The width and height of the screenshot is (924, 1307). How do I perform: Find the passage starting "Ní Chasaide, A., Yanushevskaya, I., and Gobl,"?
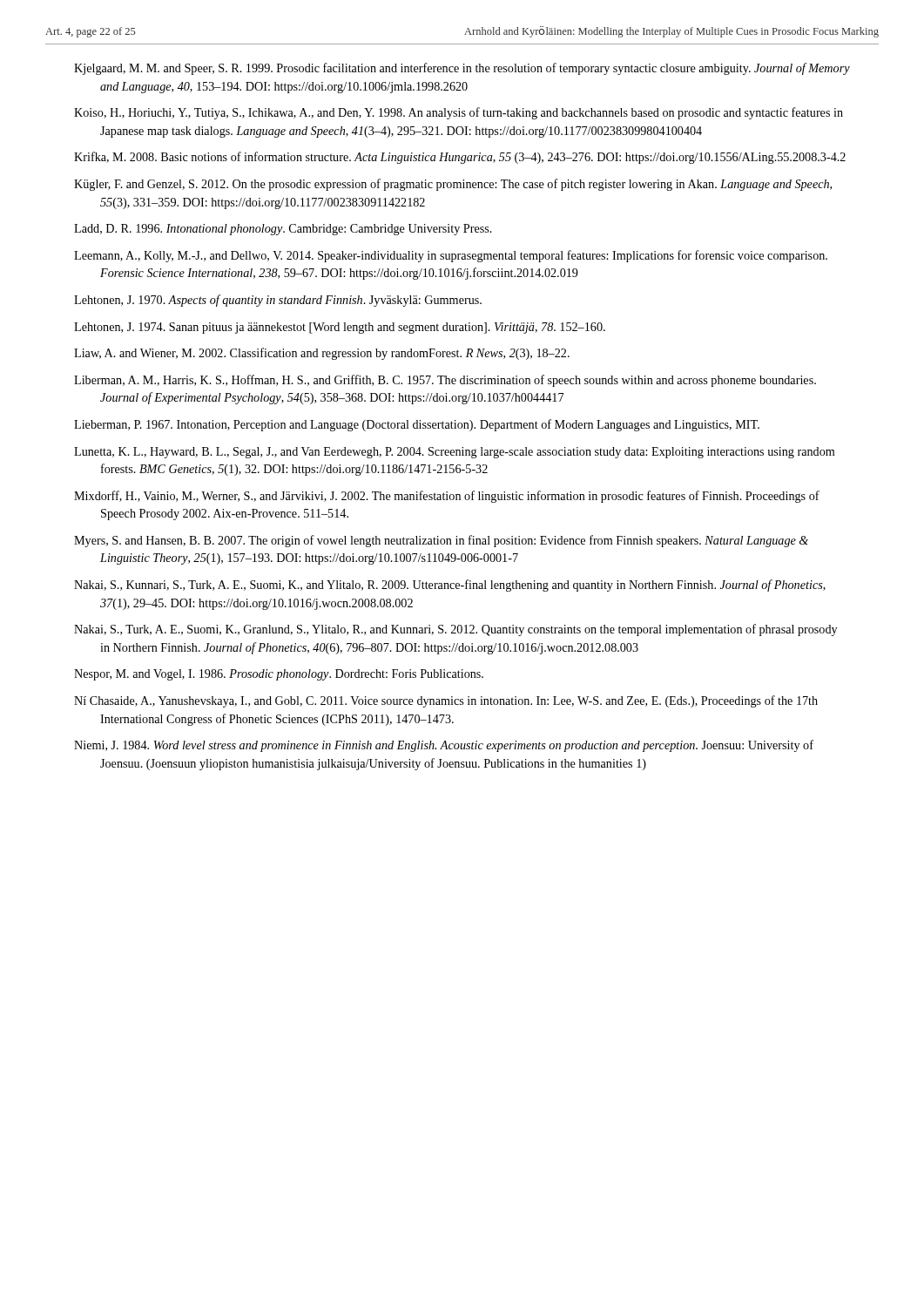pos(446,710)
